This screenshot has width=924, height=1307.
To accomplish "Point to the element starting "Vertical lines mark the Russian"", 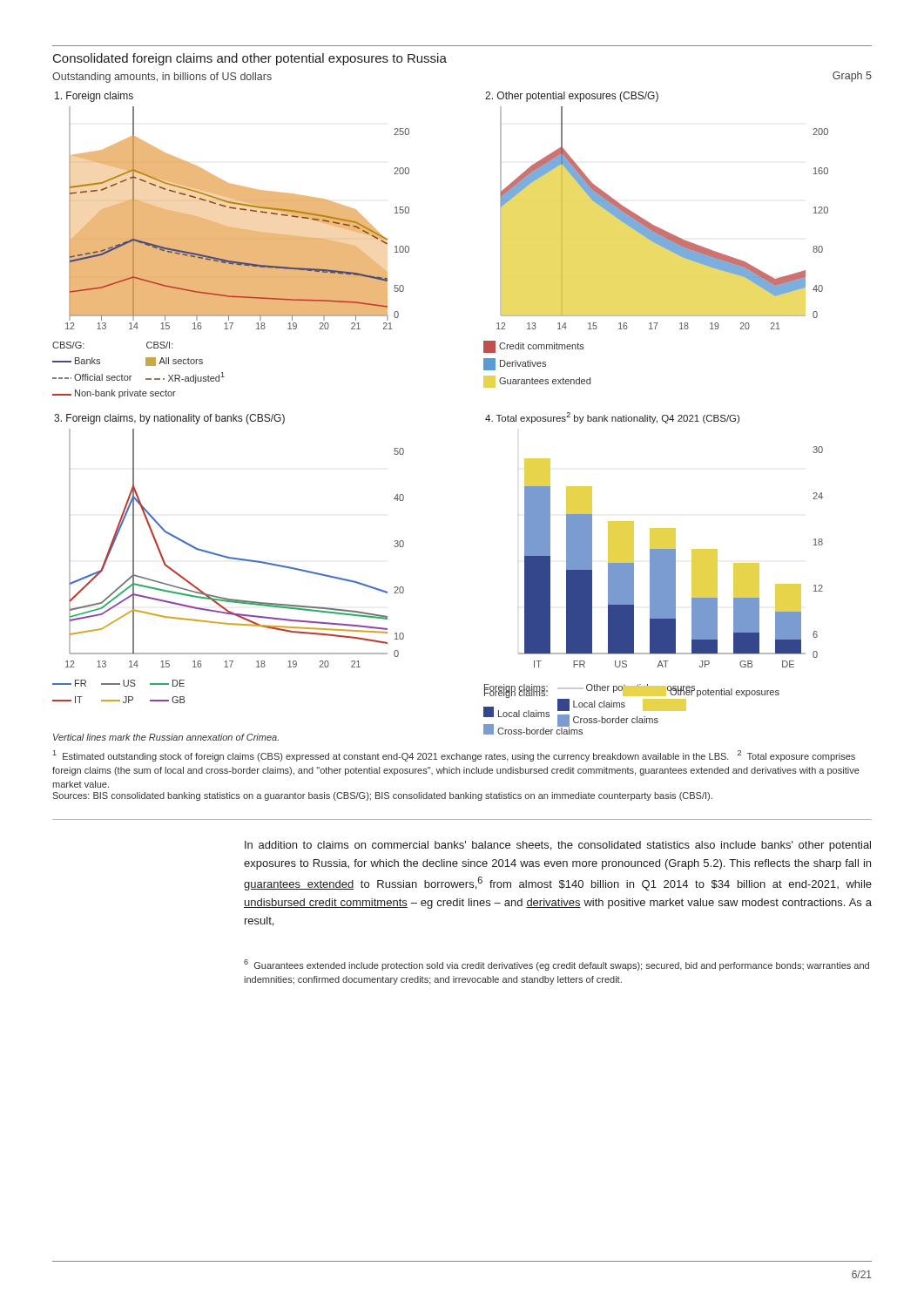I will coord(166,737).
